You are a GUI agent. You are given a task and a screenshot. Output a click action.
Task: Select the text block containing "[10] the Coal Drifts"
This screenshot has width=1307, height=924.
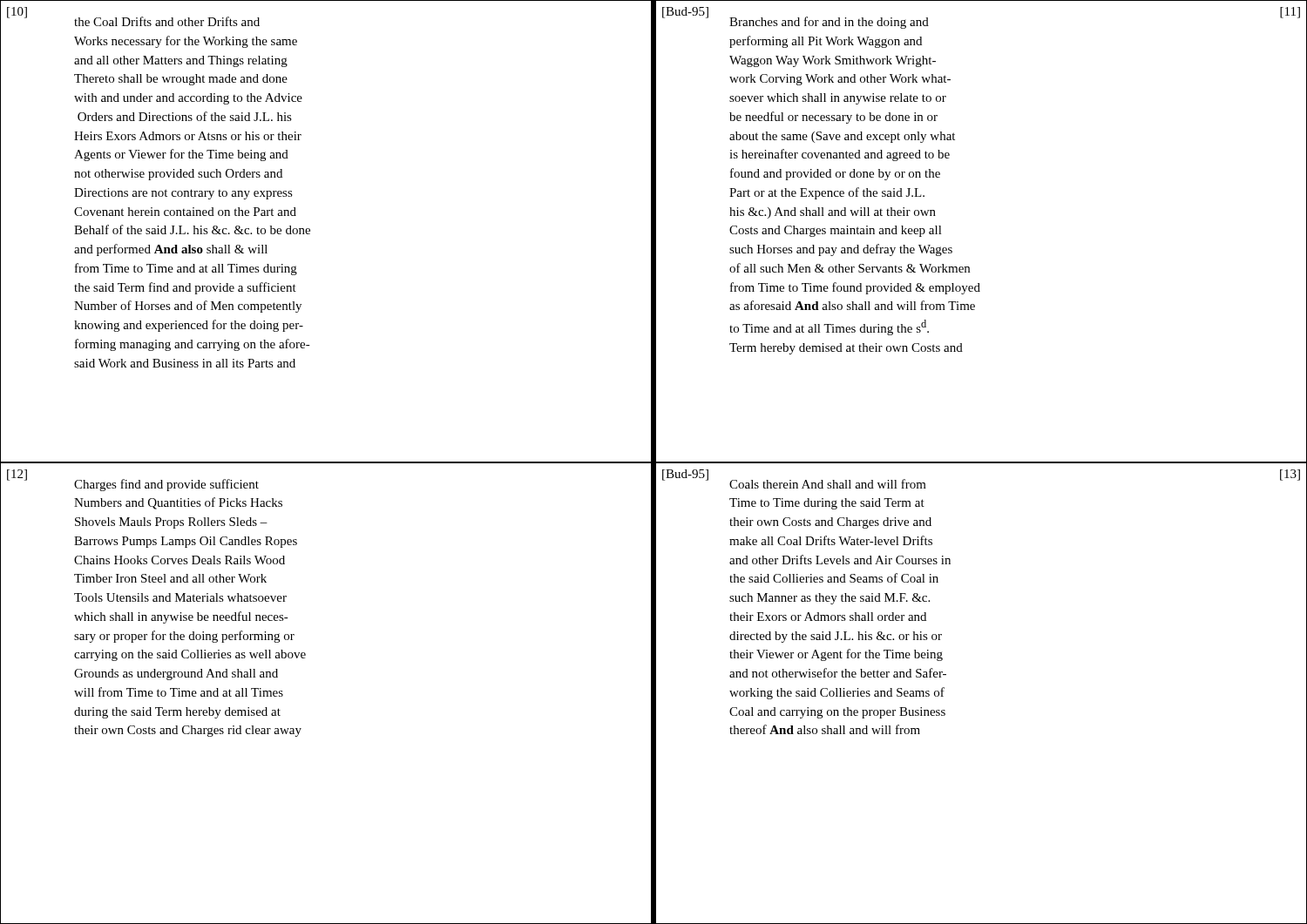[136, 19]
